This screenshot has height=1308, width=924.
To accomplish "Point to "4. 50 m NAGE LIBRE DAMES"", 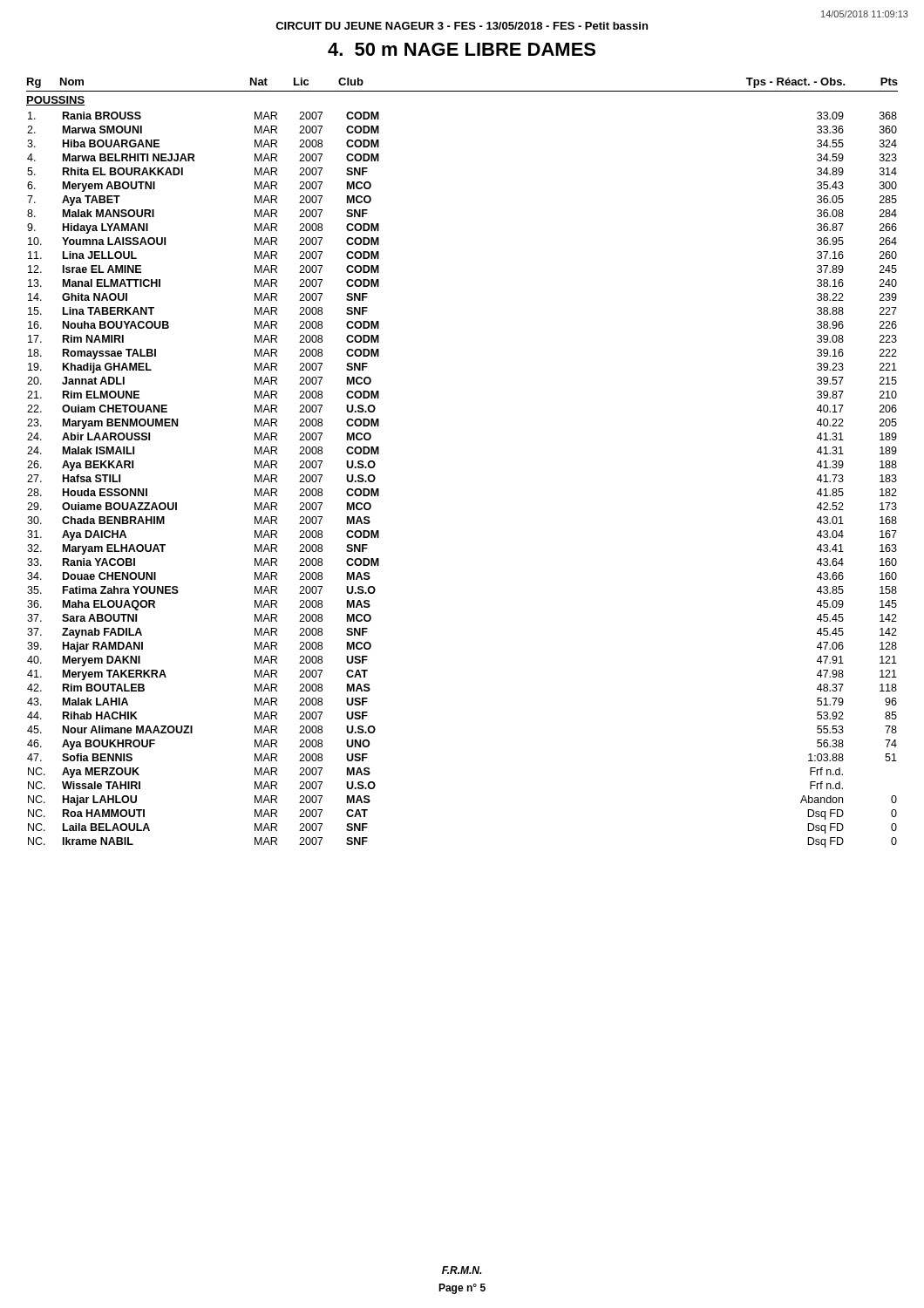I will (x=462, y=49).
